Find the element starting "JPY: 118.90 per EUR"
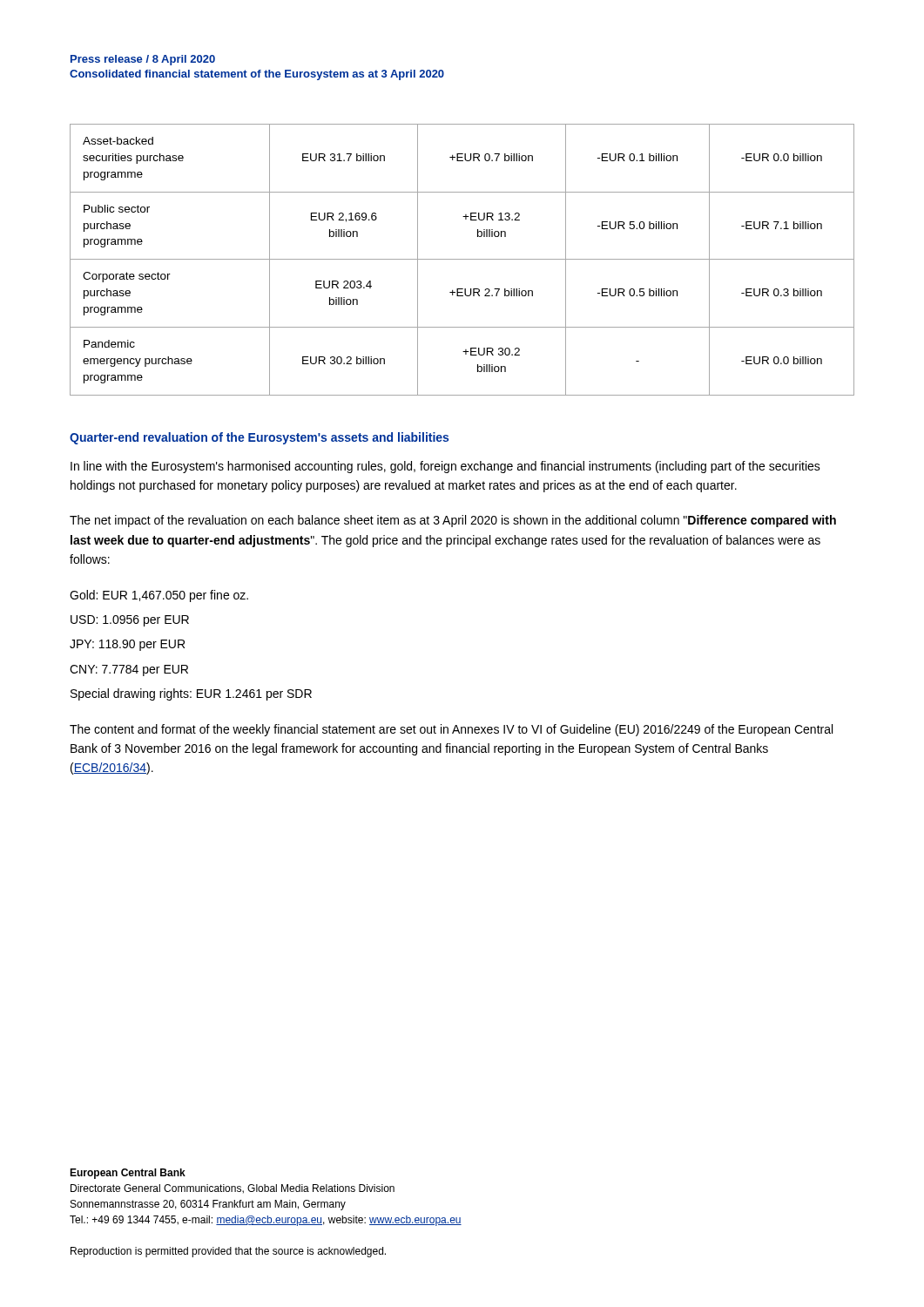 click(128, 644)
